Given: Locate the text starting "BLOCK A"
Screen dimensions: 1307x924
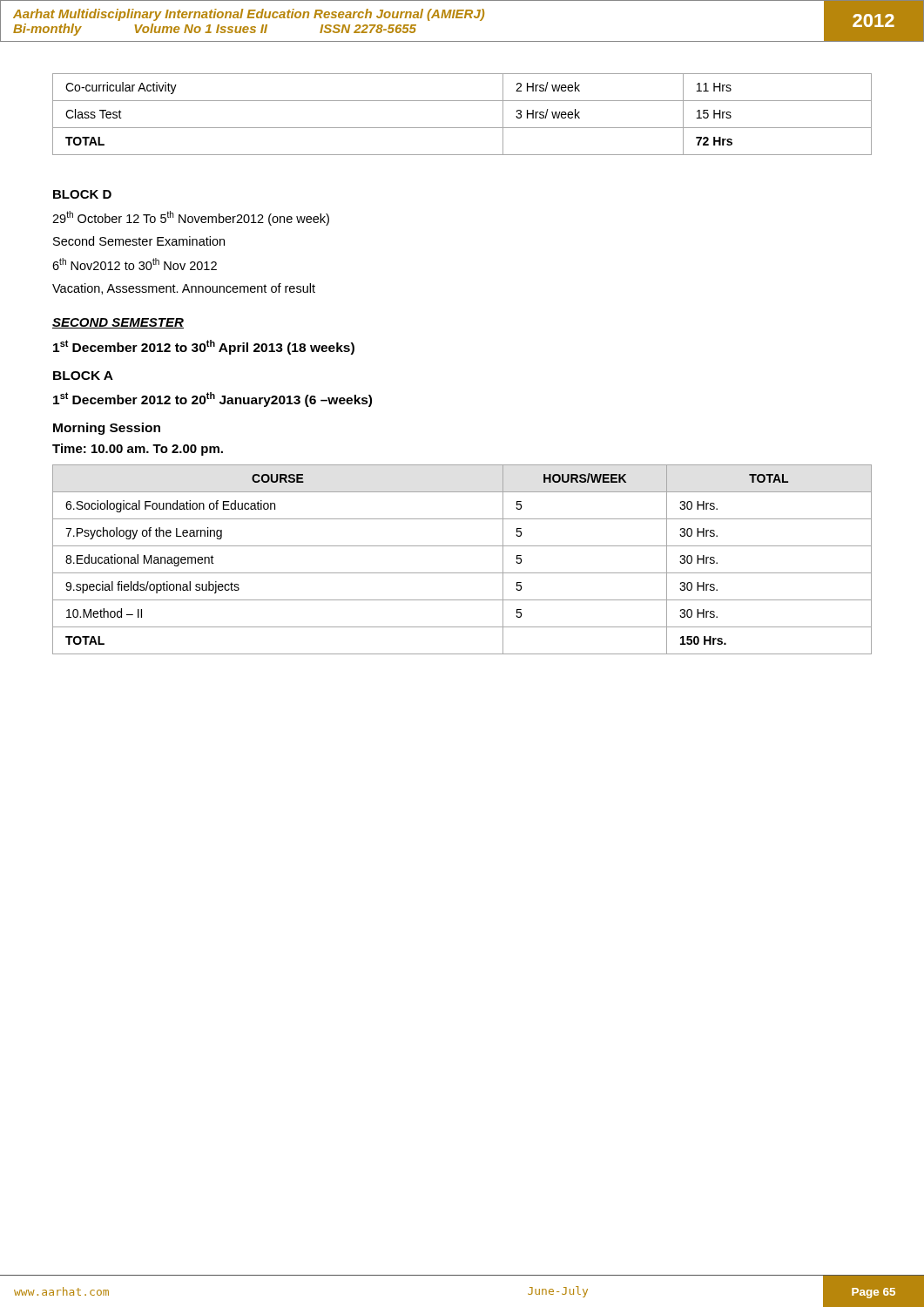Looking at the screenshot, I should click(83, 375).
